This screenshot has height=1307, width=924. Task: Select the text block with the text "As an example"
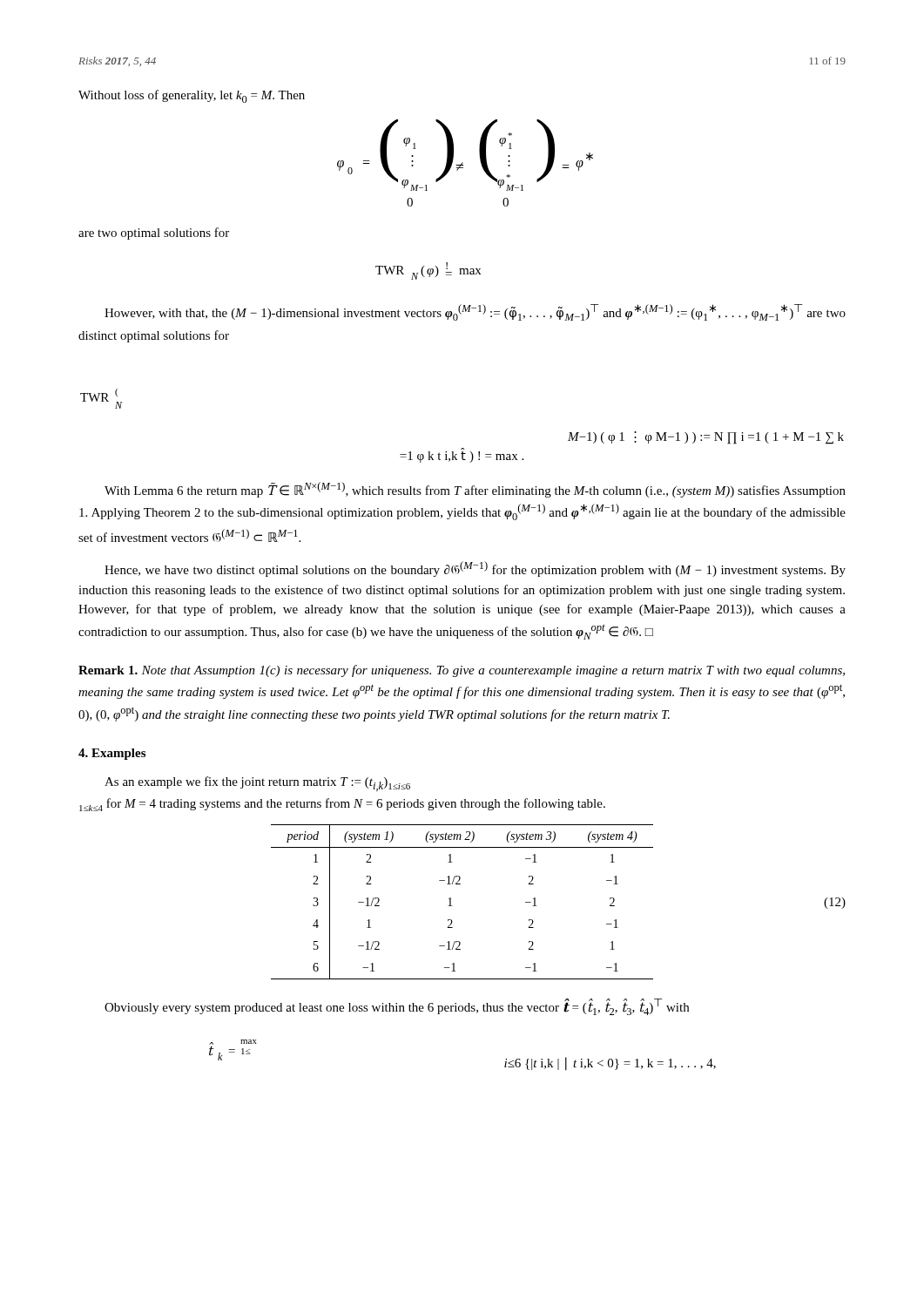coord(462,793)
